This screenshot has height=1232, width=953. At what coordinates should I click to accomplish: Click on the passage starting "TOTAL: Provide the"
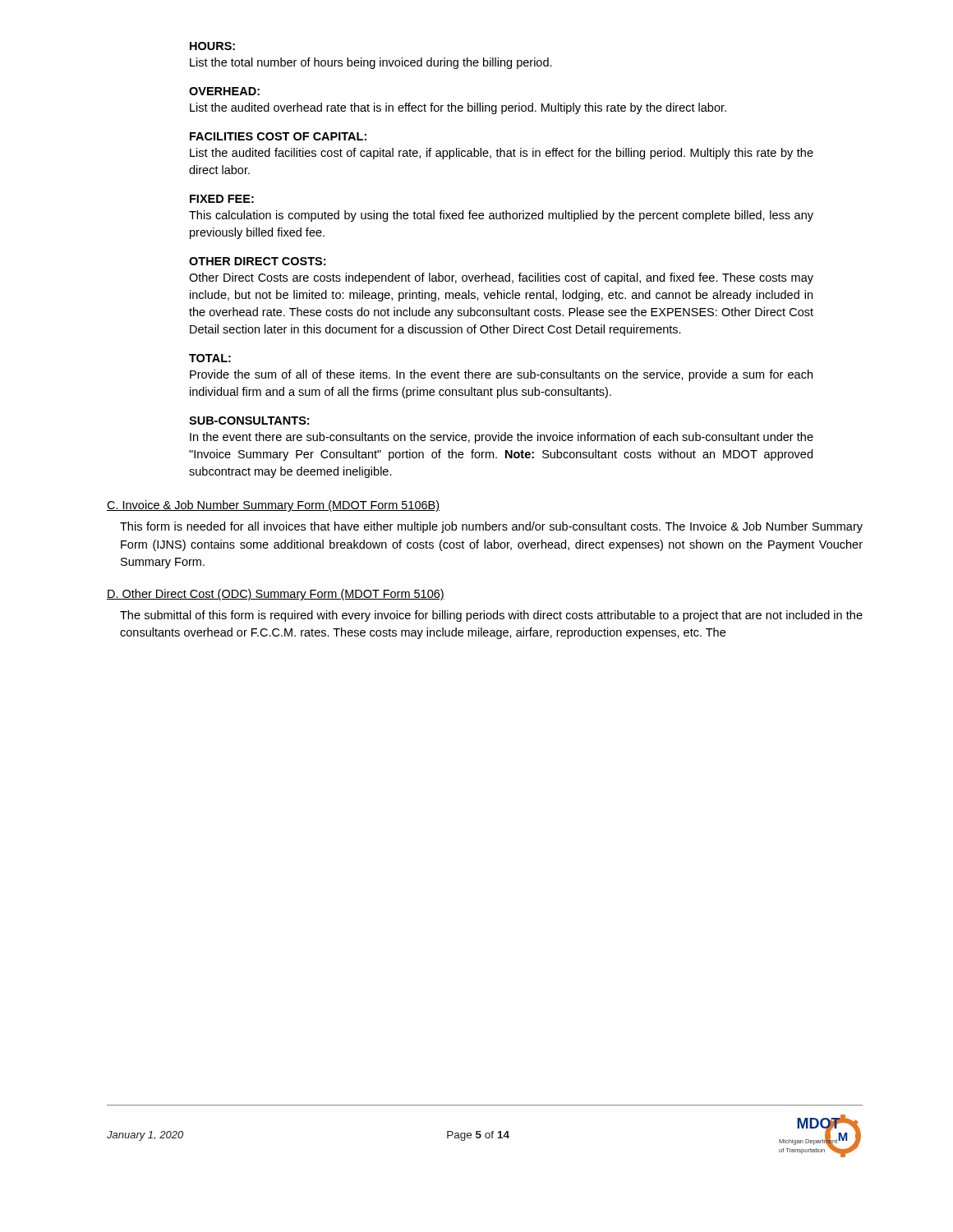(501, 376)
